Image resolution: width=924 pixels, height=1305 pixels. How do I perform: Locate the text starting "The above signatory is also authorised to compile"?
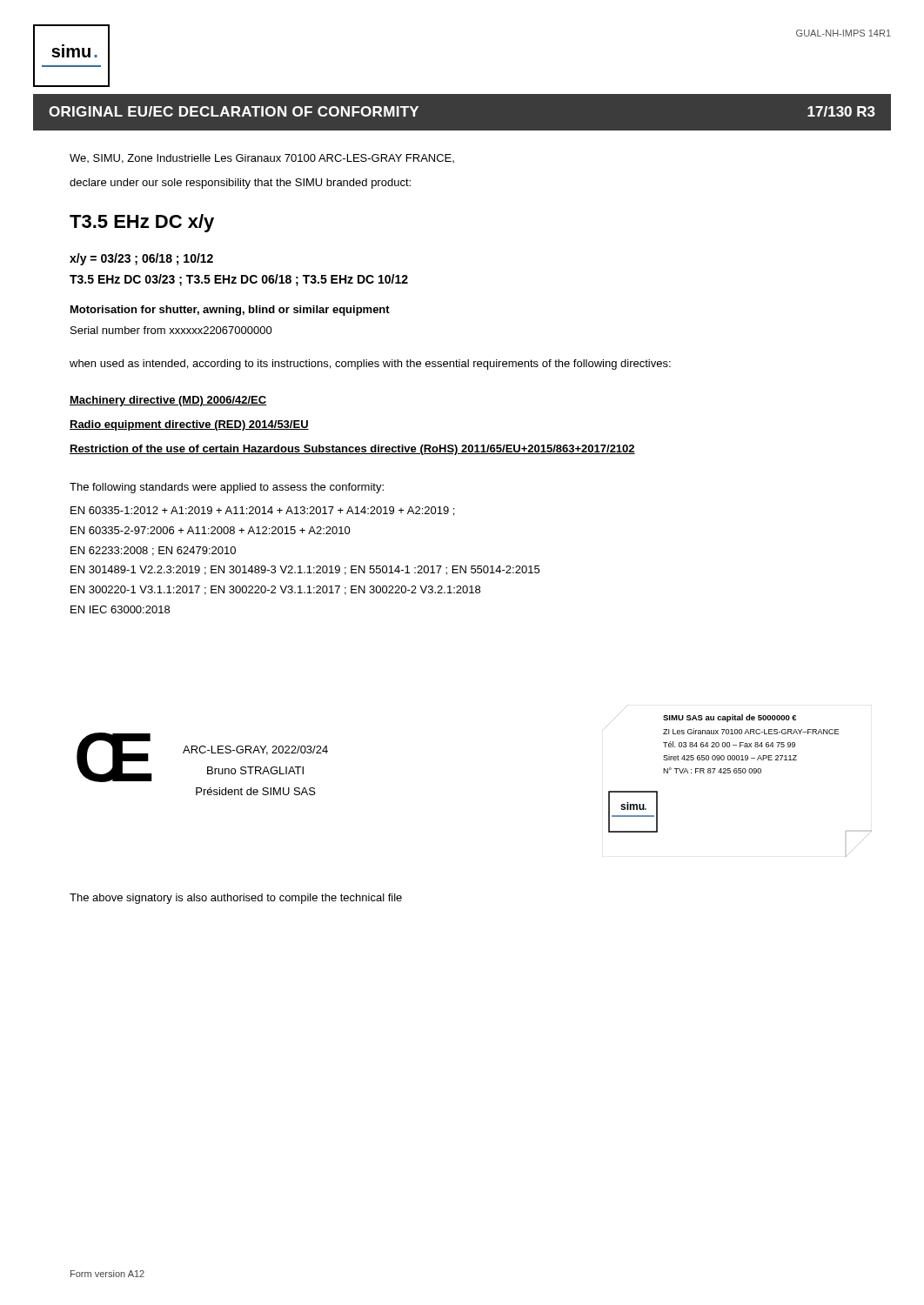tap(236, 897)
